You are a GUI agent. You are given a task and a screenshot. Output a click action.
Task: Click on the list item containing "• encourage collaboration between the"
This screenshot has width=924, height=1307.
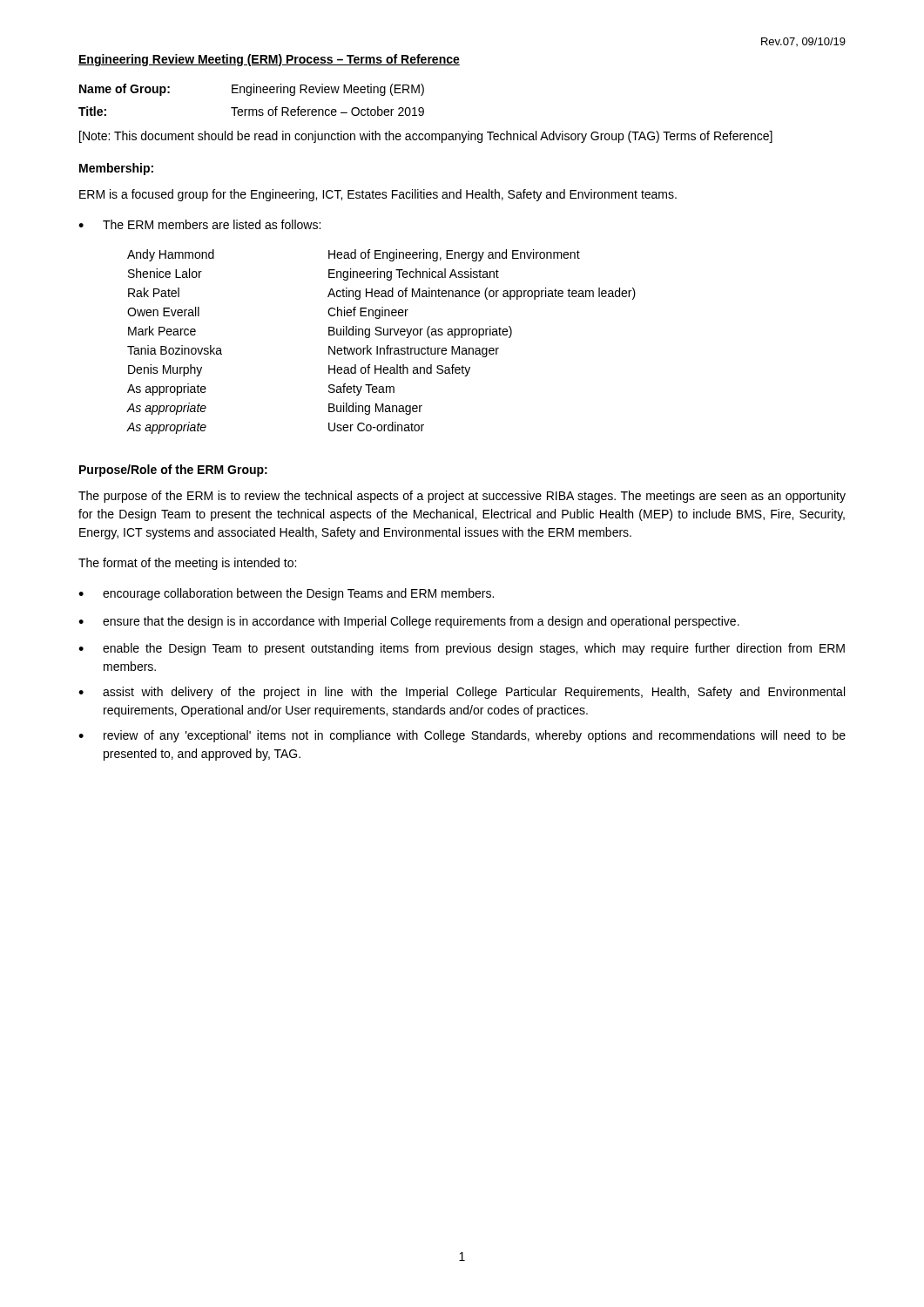462,595
